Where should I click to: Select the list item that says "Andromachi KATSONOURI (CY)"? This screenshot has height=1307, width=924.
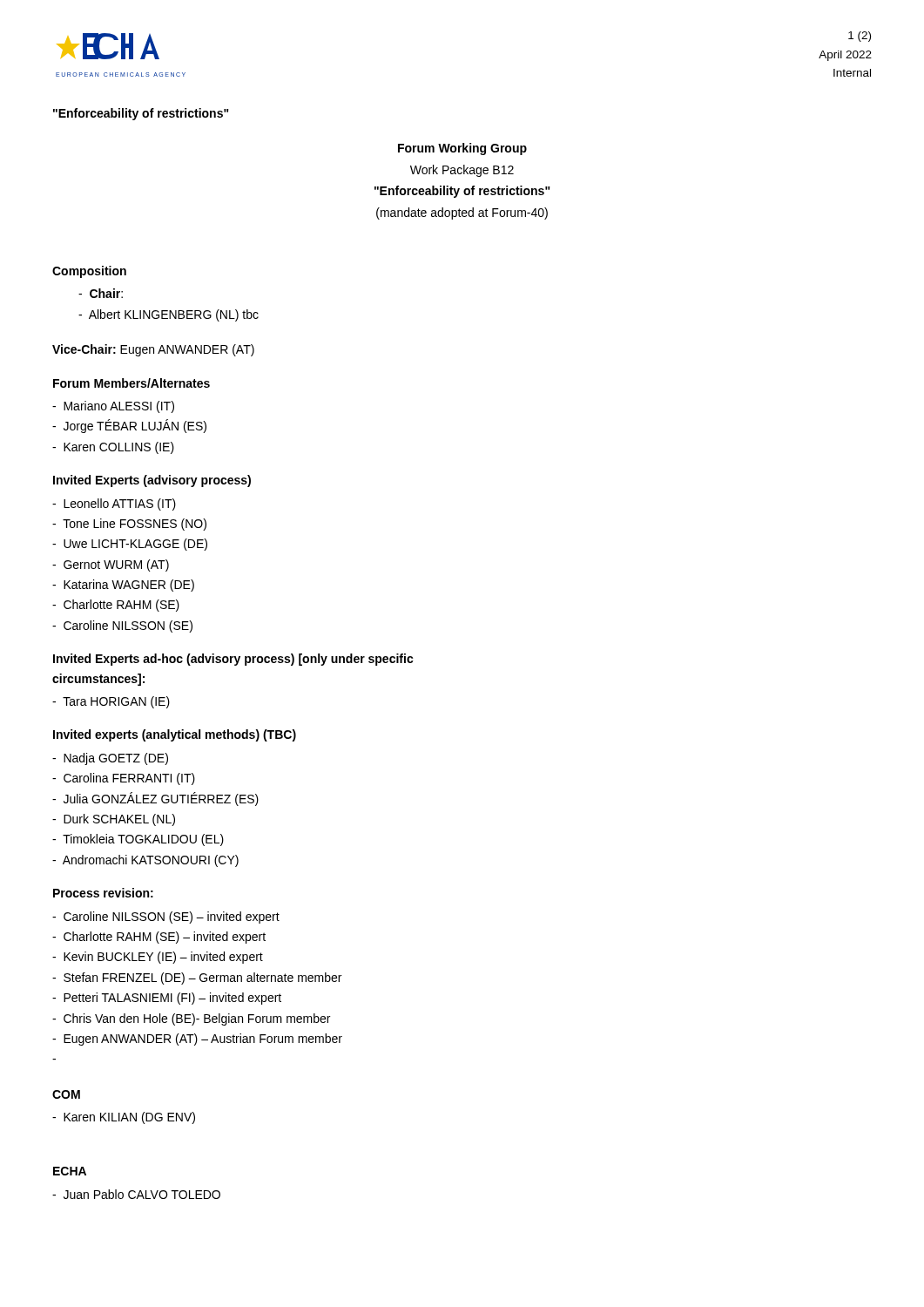tap(146, 860)
